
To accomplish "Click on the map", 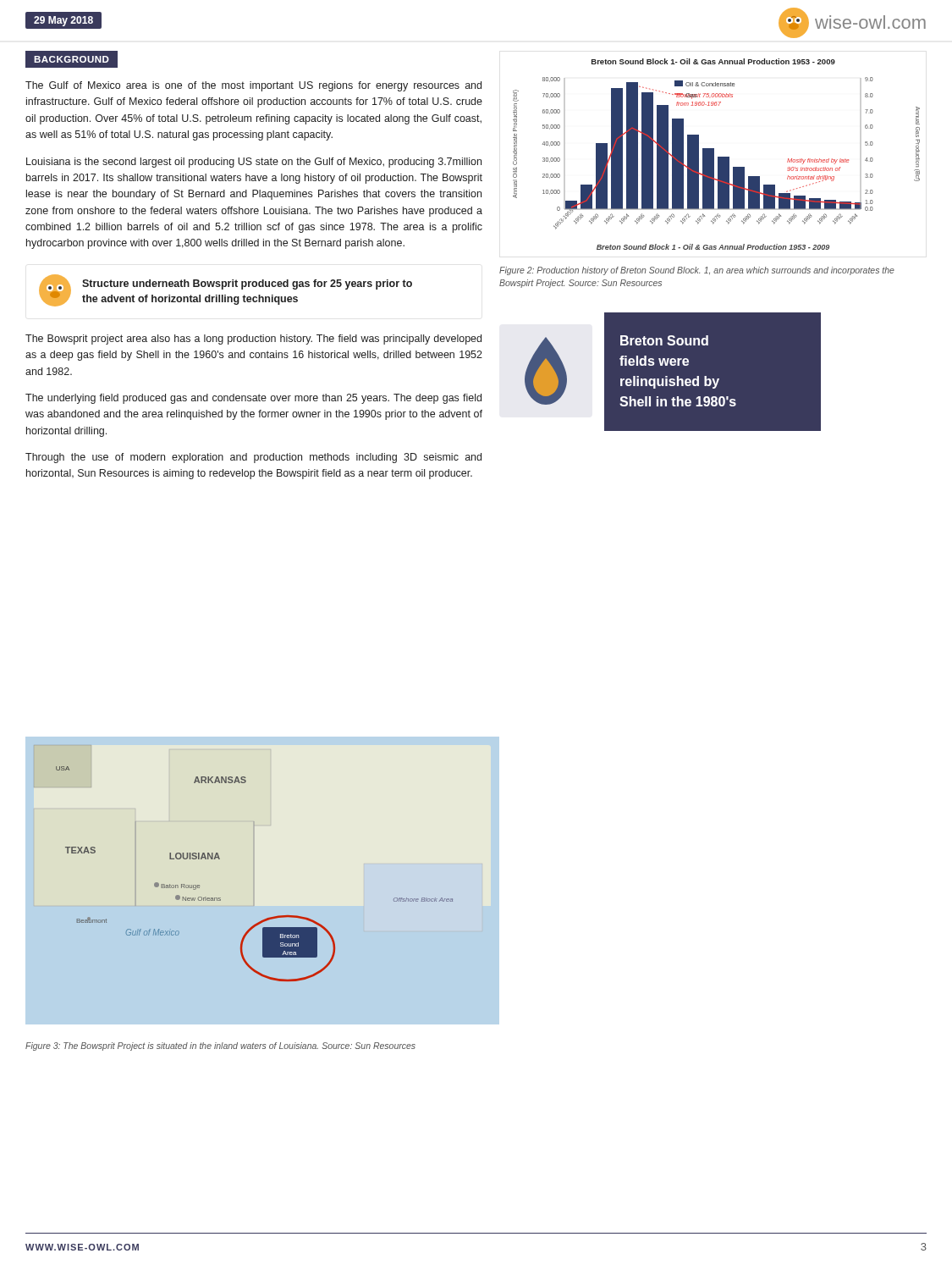I will [x=262, y=882].
